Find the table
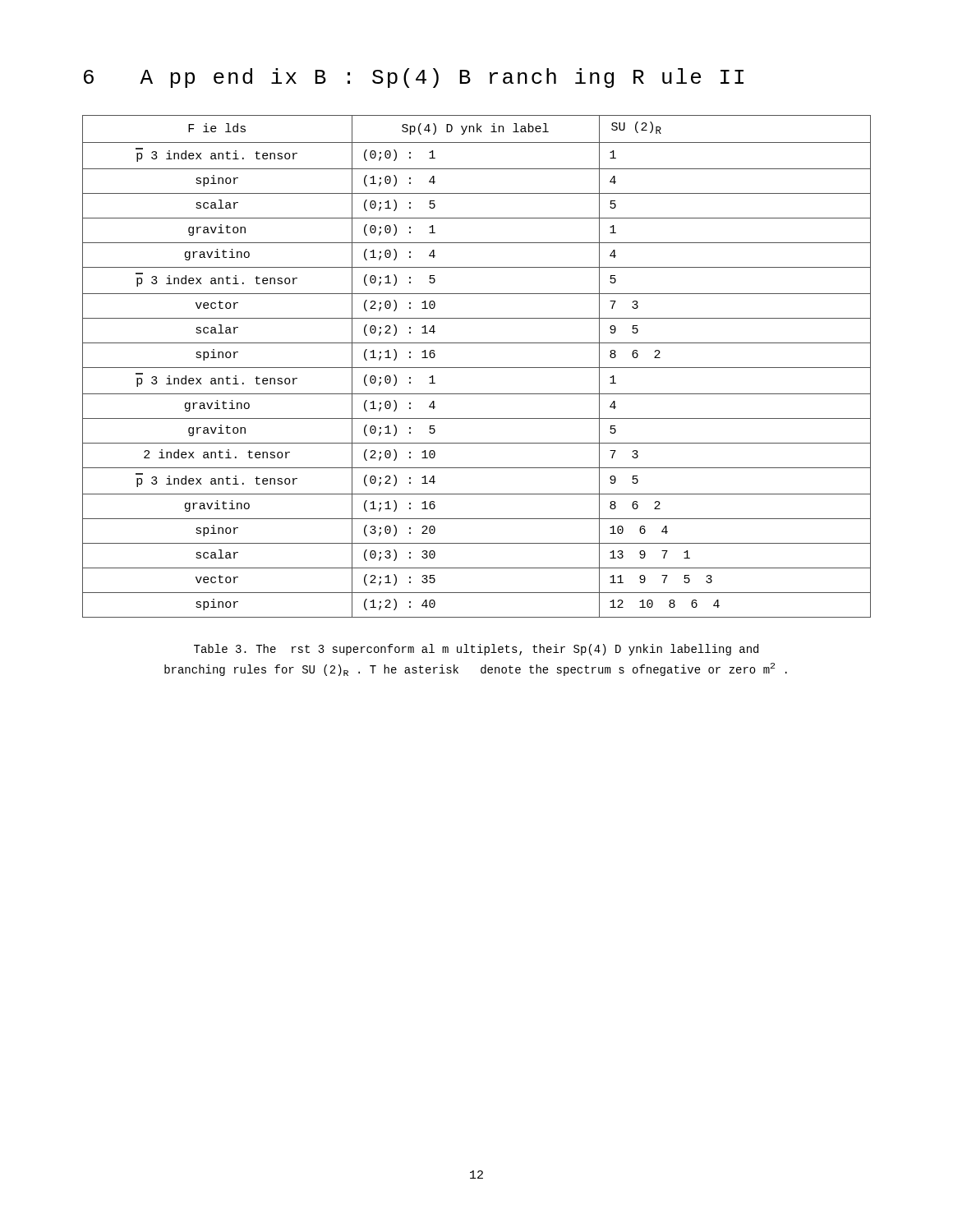The image size is (953, 1232). pyautogui.click(x=476, y=366)
